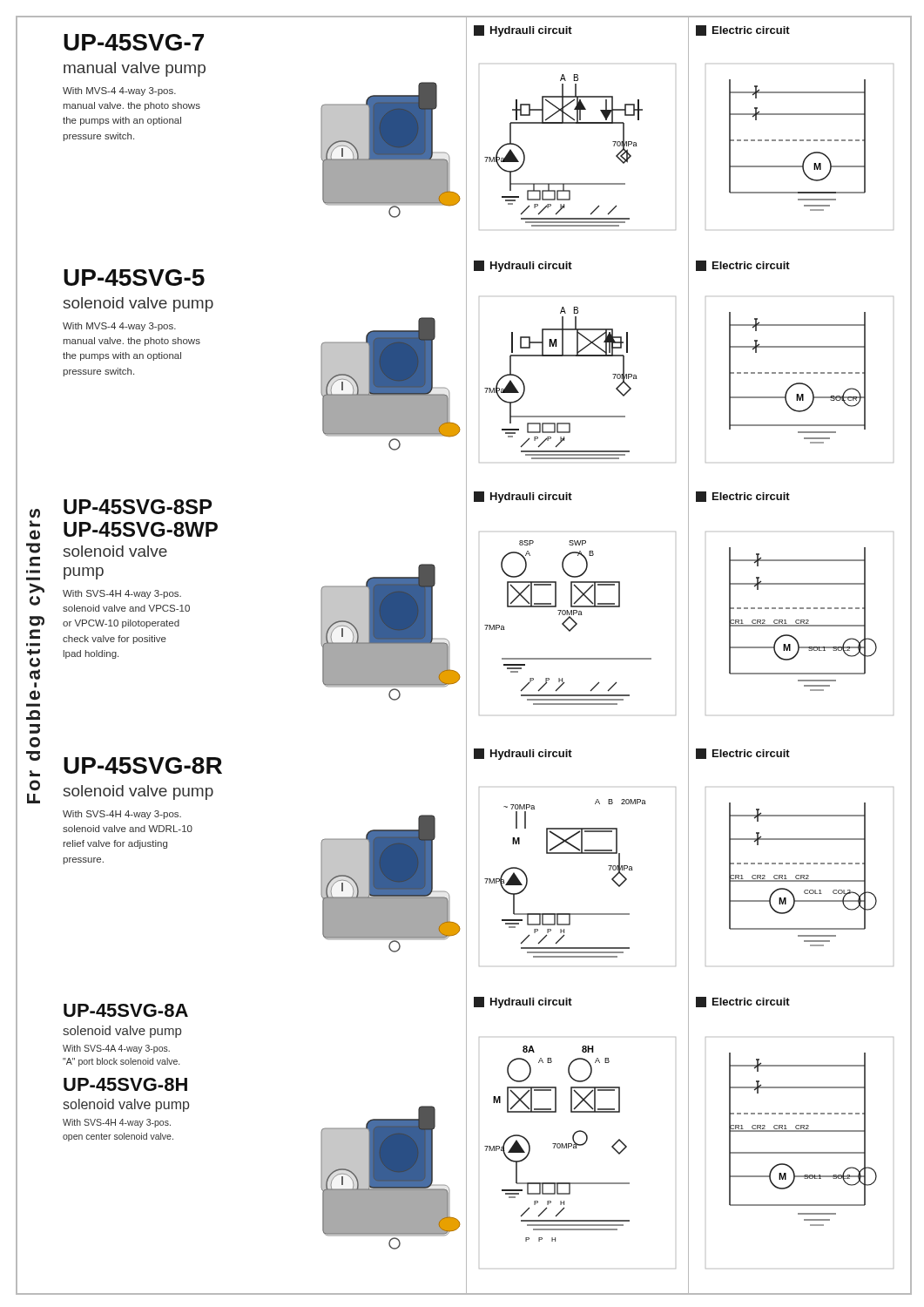Screen dimensions: 1307x924
Task: Locate the title with the text "For double-acting cylinders"
Action: [34, 655]
